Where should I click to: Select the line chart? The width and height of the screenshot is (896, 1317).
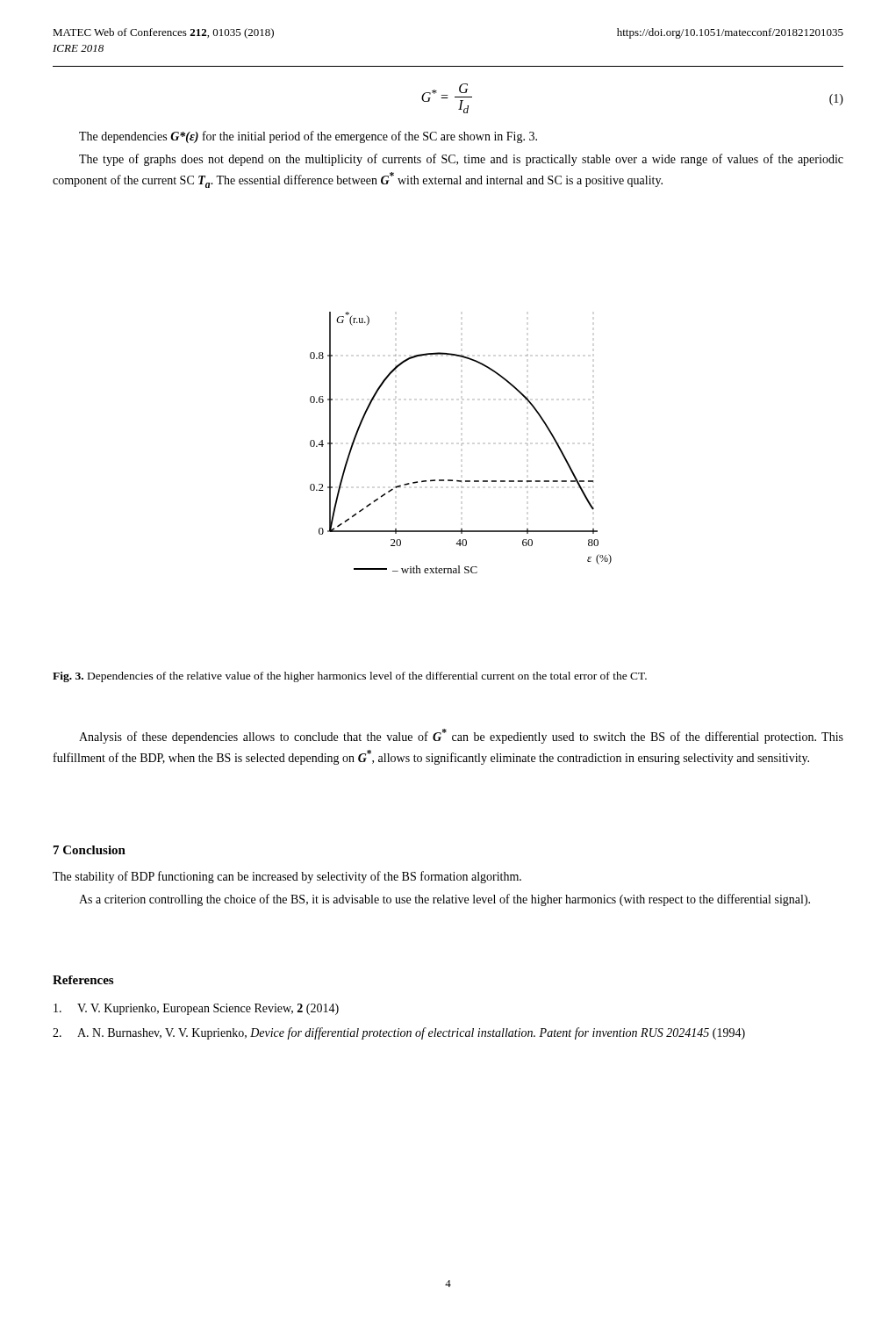(448, 439)
